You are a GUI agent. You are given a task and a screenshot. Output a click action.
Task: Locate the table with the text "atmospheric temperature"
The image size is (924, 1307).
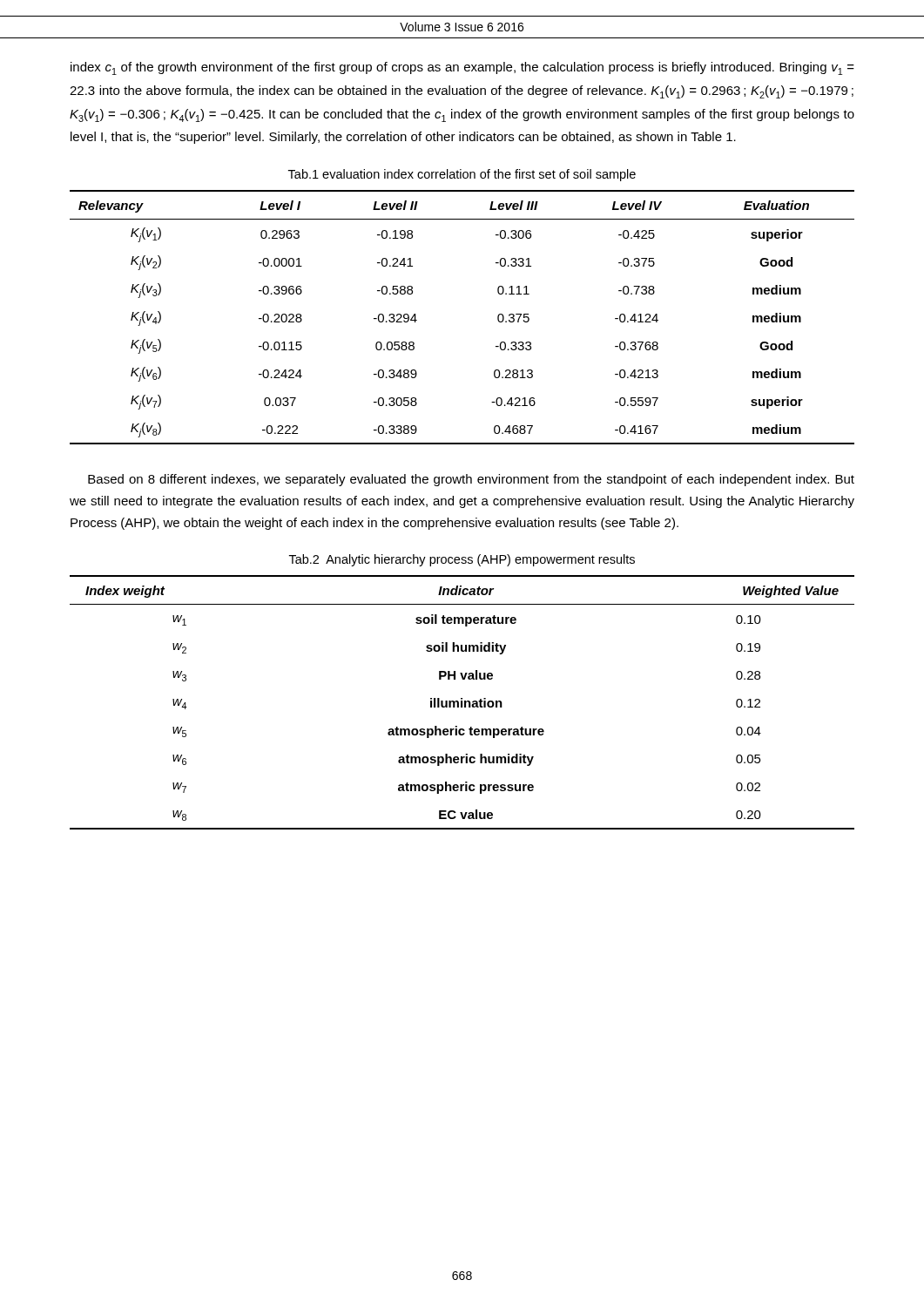tap(462, 703)
